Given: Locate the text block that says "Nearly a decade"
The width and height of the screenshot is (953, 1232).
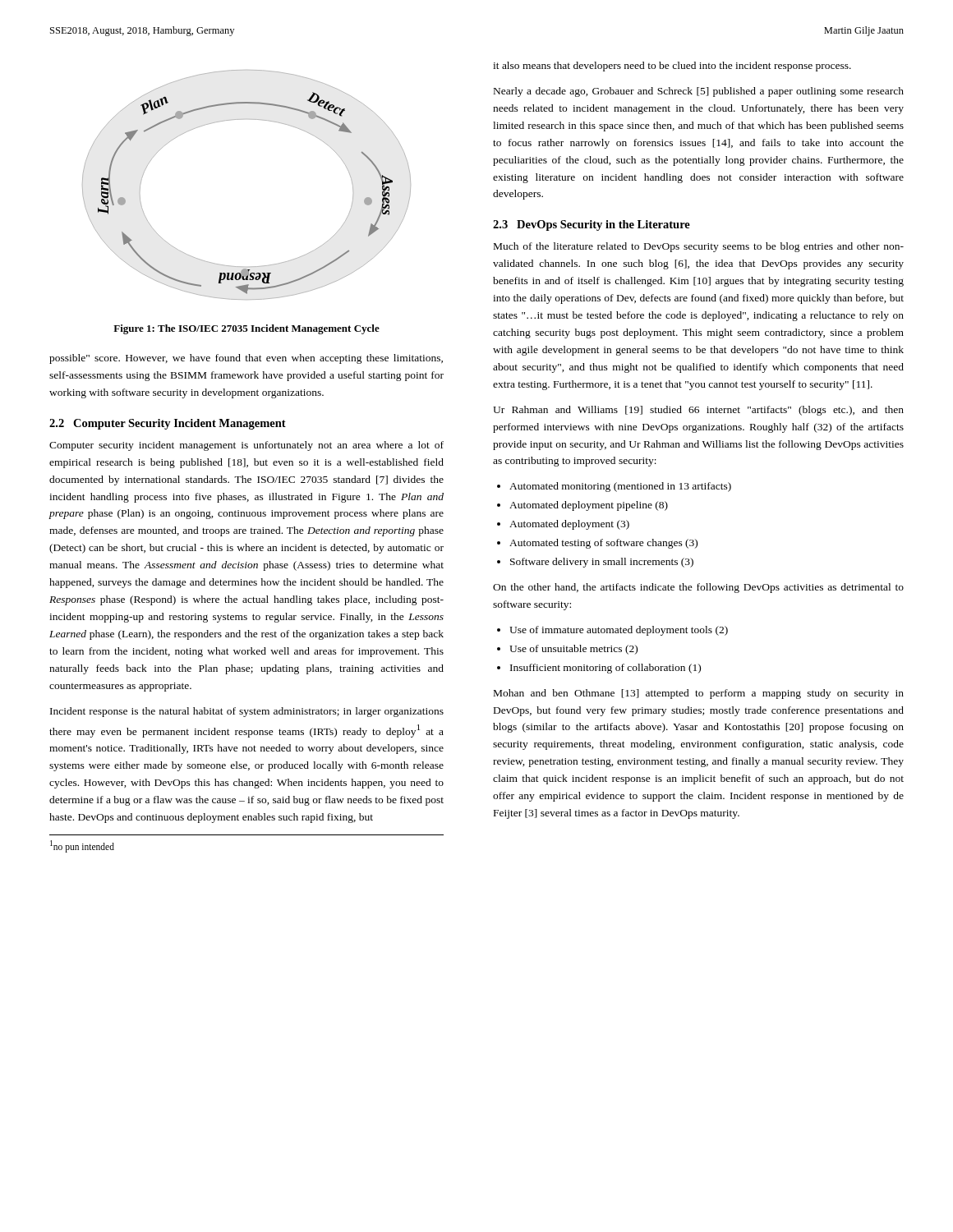Looking at the screenshot, I should (698, 142).
